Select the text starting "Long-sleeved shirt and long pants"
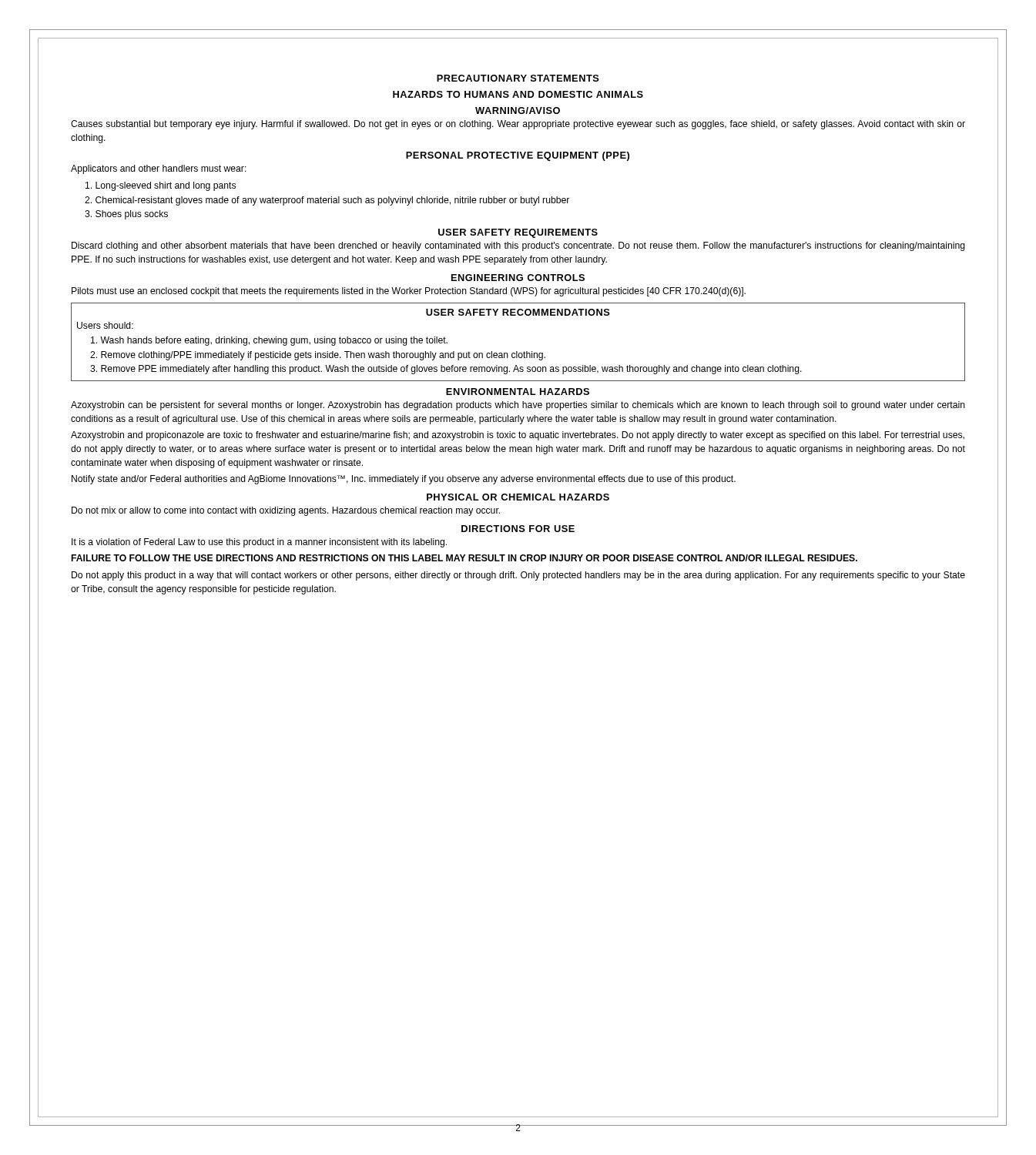 [160, 186]
